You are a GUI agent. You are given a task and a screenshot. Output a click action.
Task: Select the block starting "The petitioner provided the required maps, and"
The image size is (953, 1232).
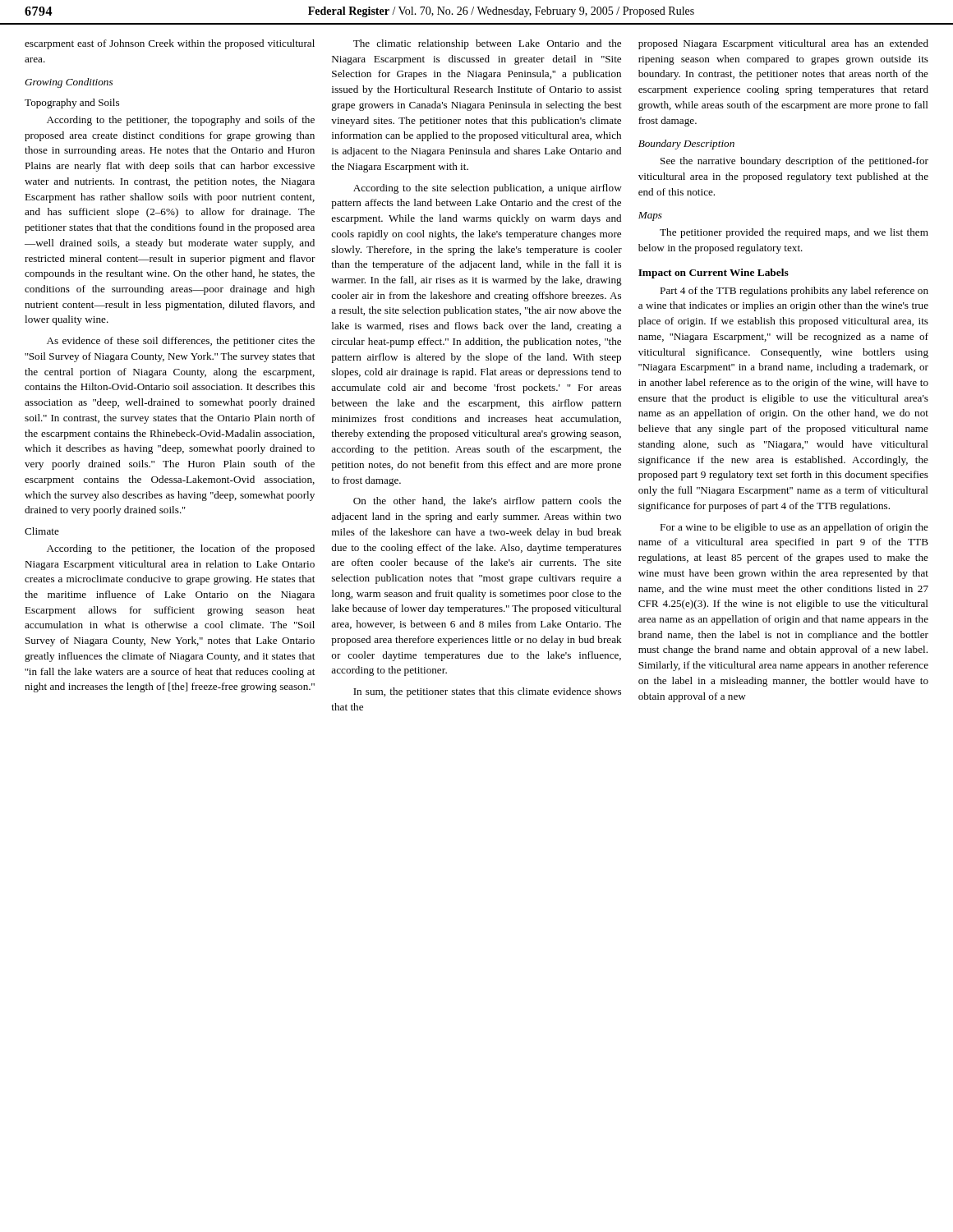click(783, 240)
